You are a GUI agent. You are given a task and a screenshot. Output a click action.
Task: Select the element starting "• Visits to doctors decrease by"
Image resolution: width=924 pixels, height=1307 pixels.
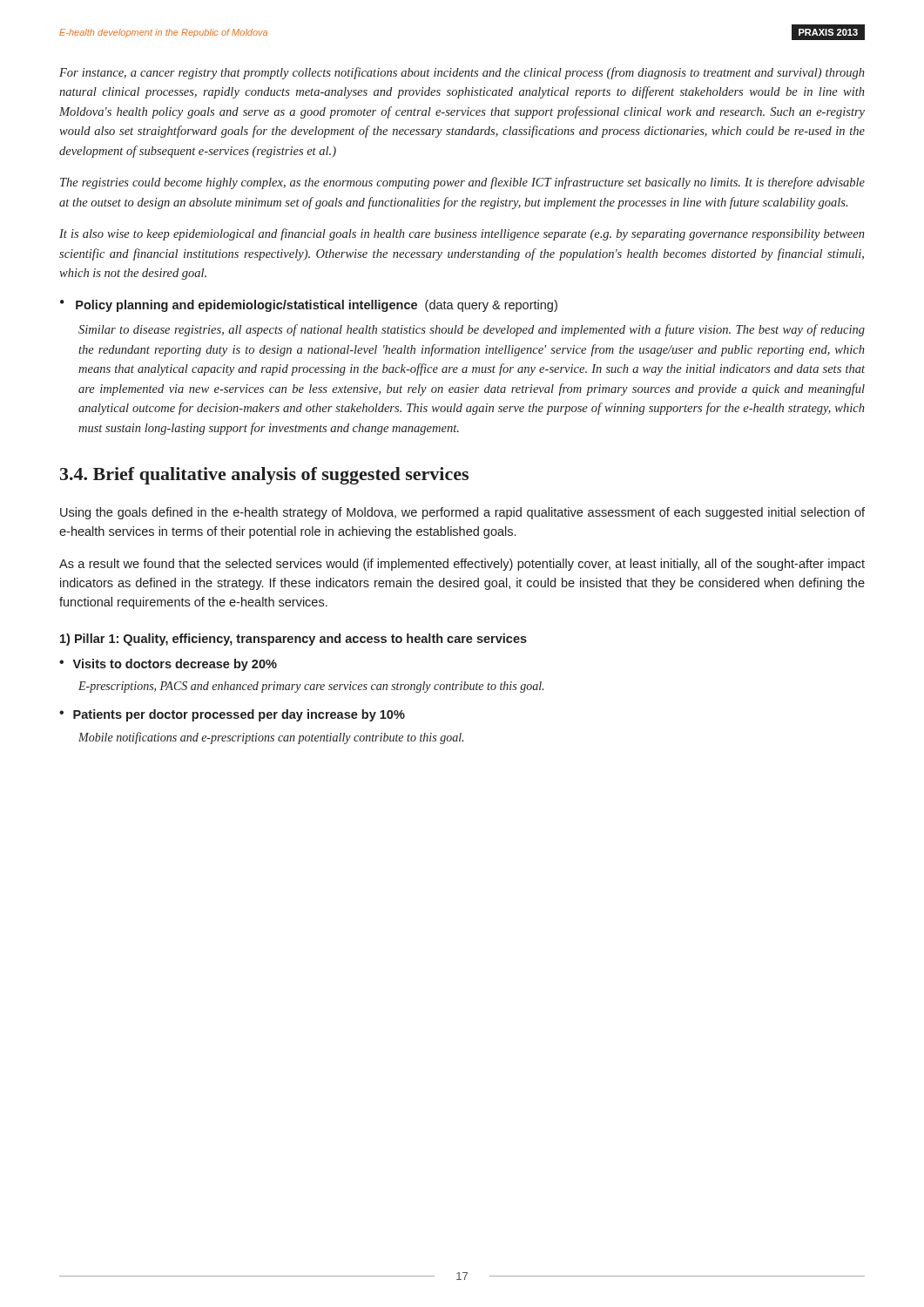168,664
